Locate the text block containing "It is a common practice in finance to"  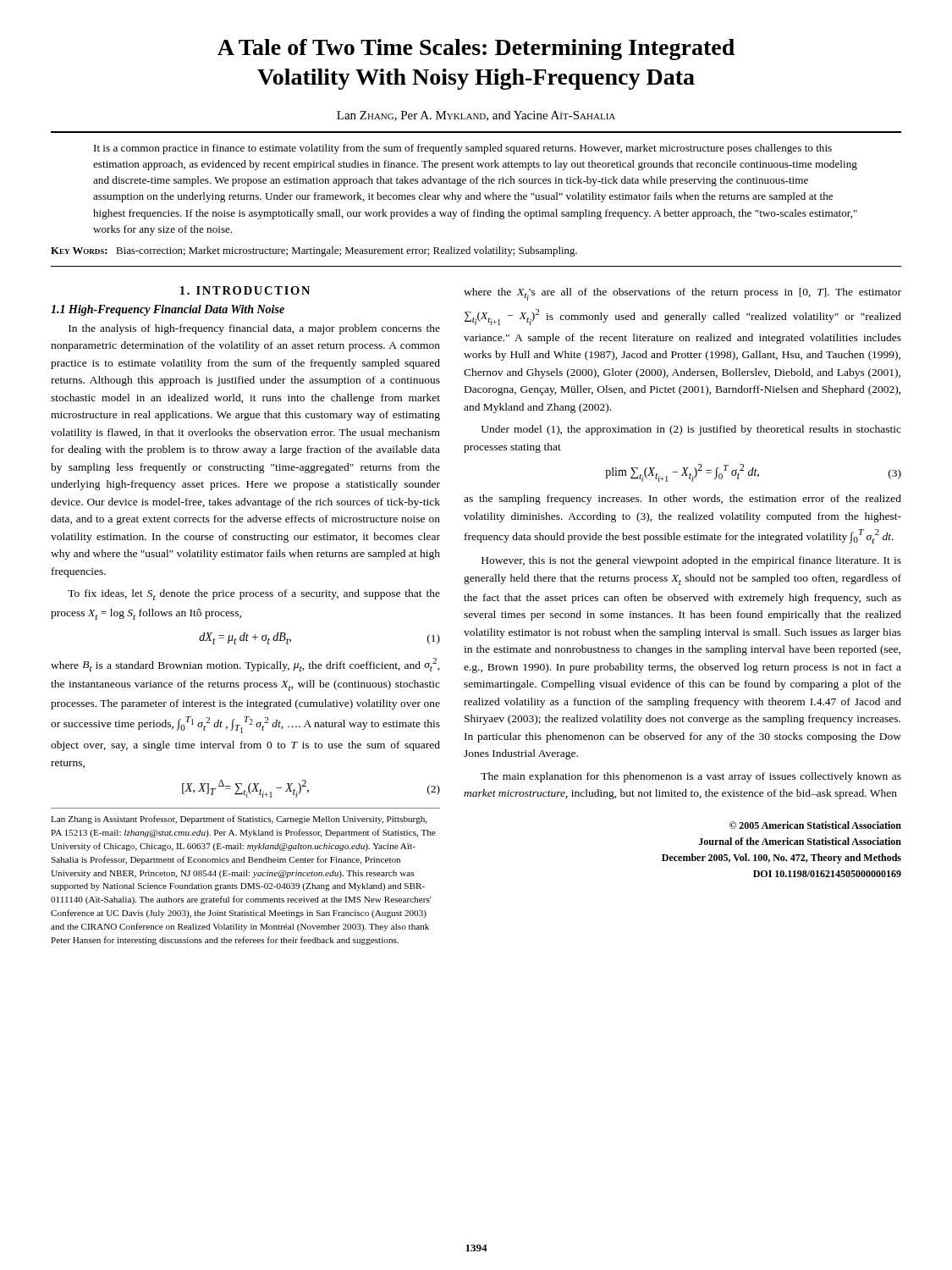tap(475, 188)
